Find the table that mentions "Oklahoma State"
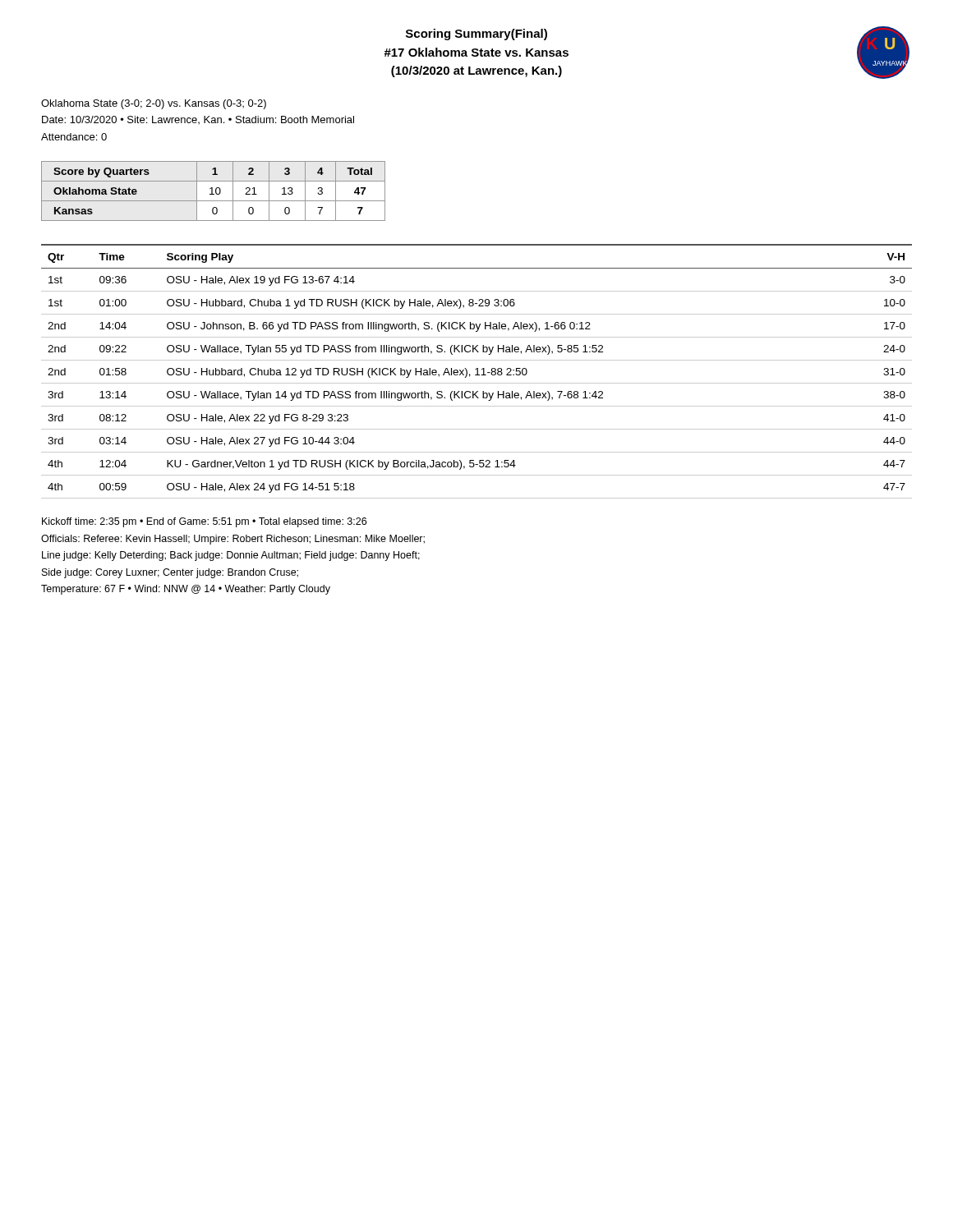Image resolution: width=953 pixels, height=1232 pixels. pyautogui.click(x=476, y=191)
